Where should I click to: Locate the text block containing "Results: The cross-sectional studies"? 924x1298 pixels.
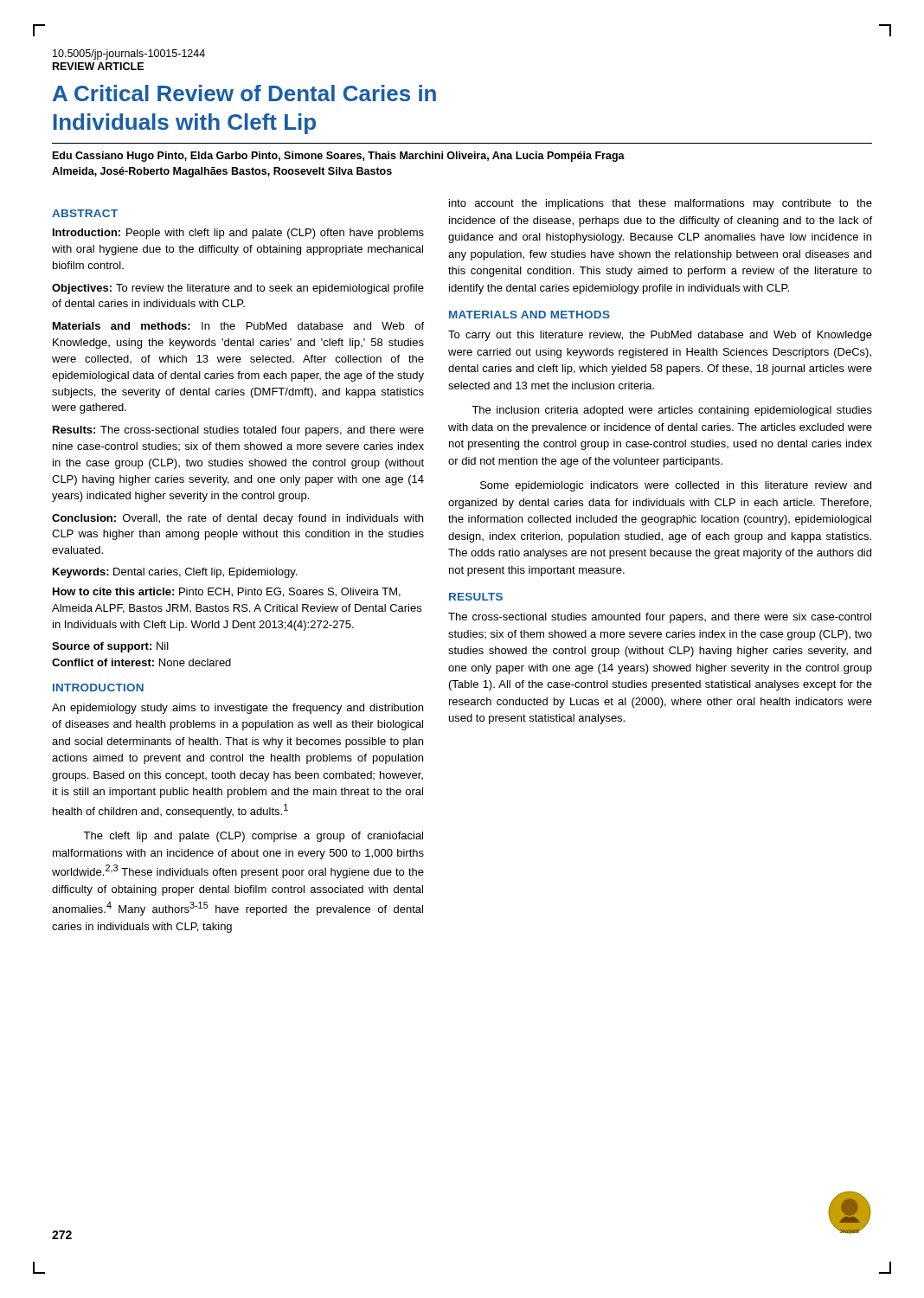pyautogui.click(x=238, y=462)
